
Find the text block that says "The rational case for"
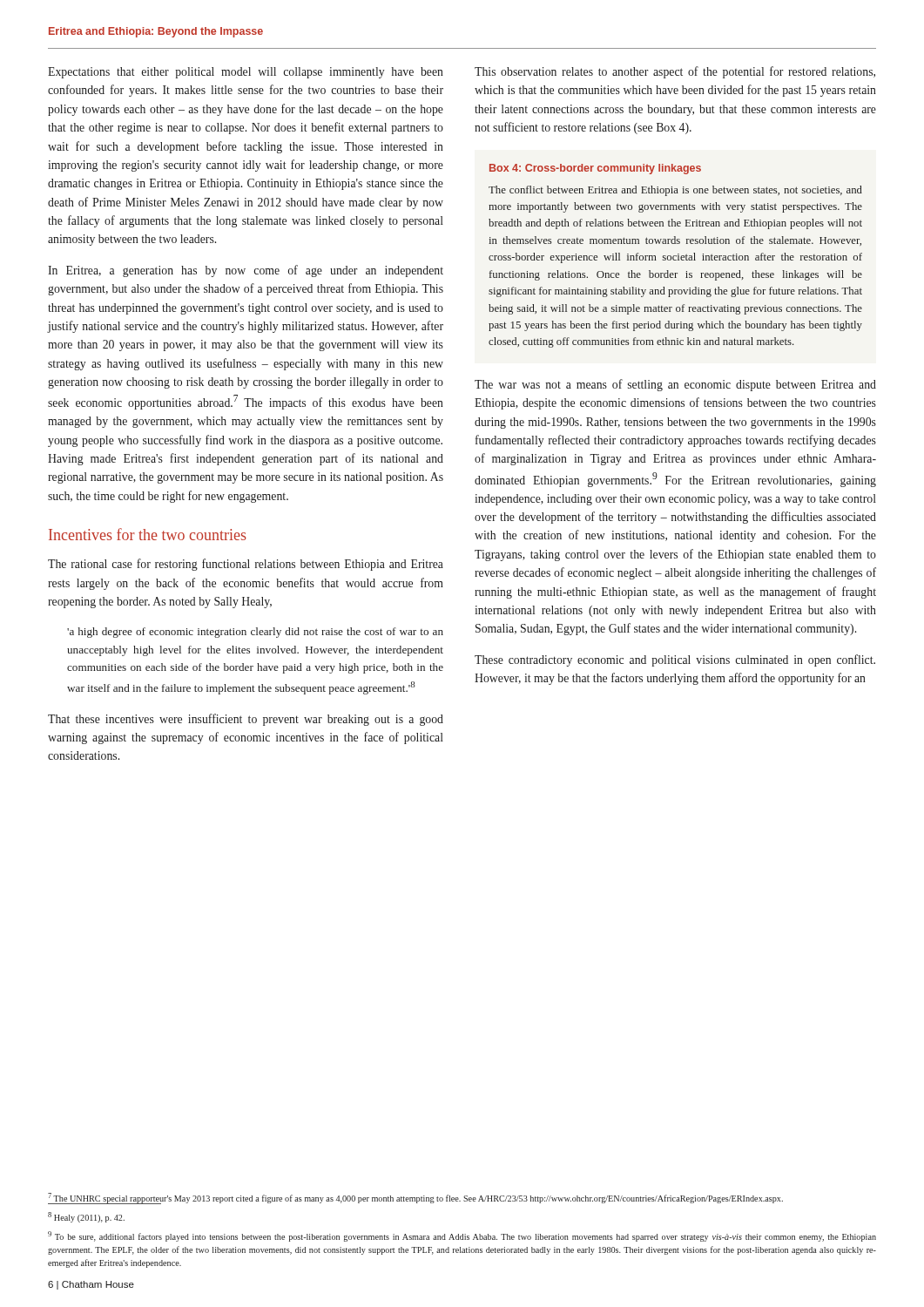246,583
